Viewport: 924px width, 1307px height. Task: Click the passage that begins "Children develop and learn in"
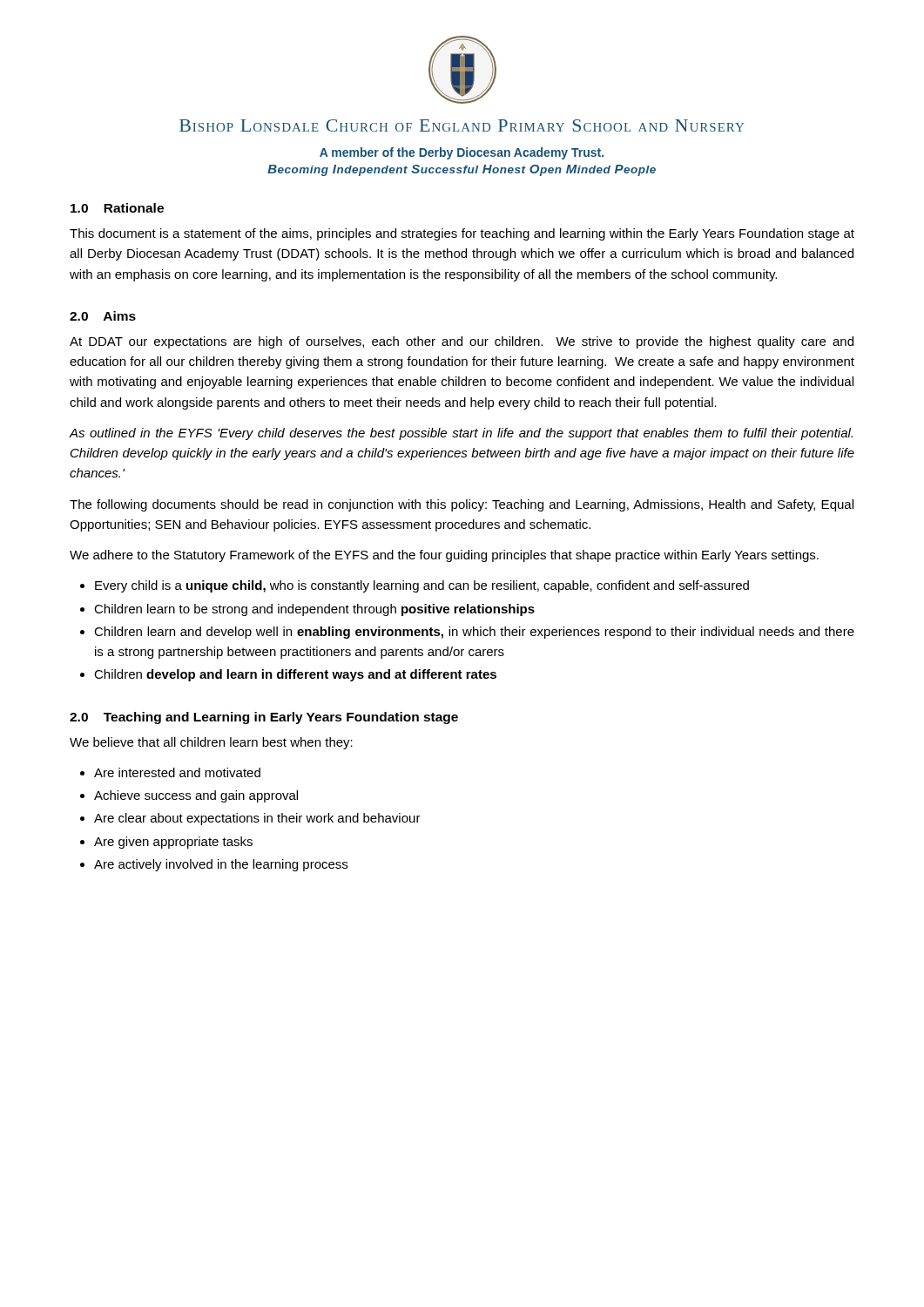point(295,674)
